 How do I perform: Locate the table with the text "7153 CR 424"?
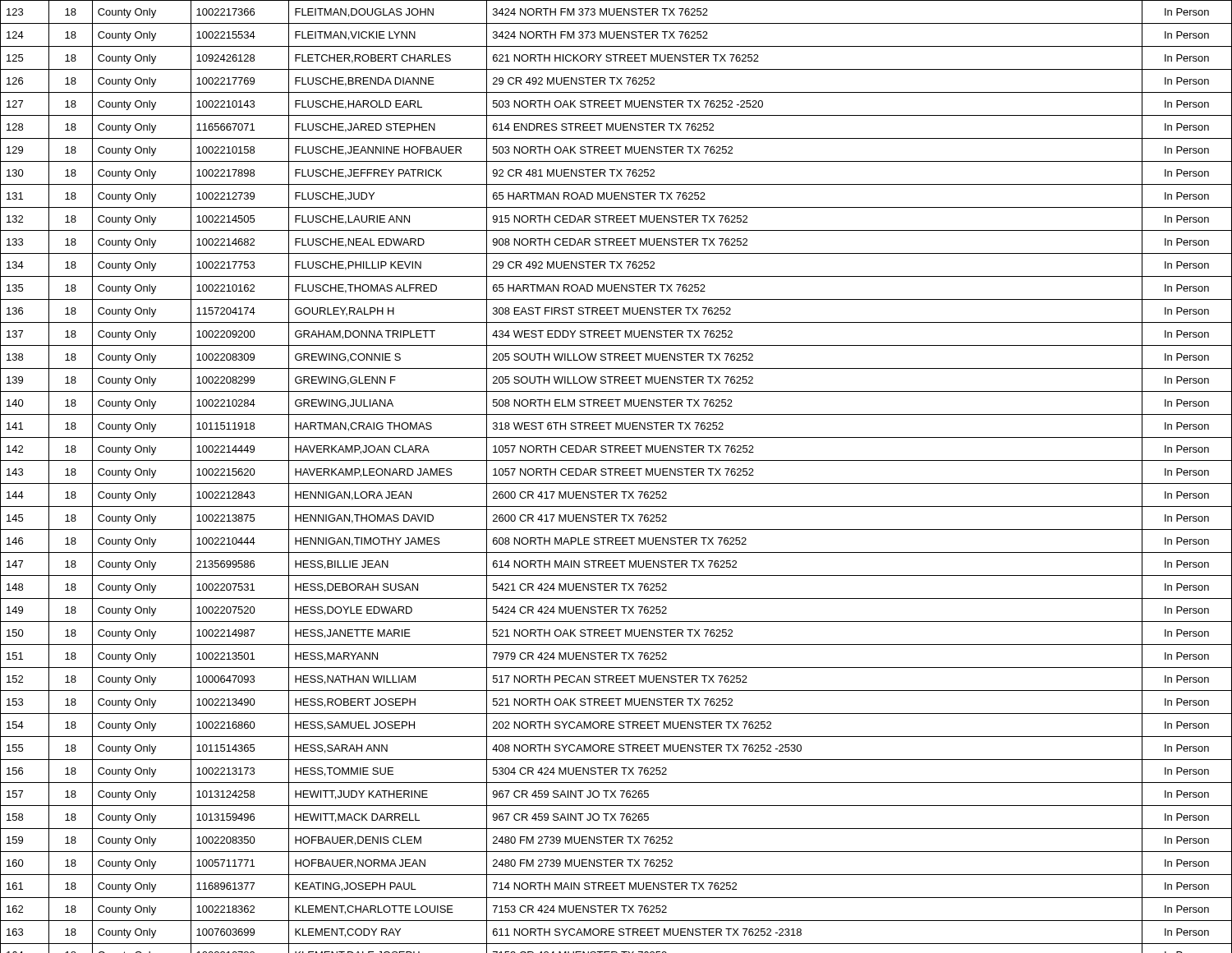616,476
